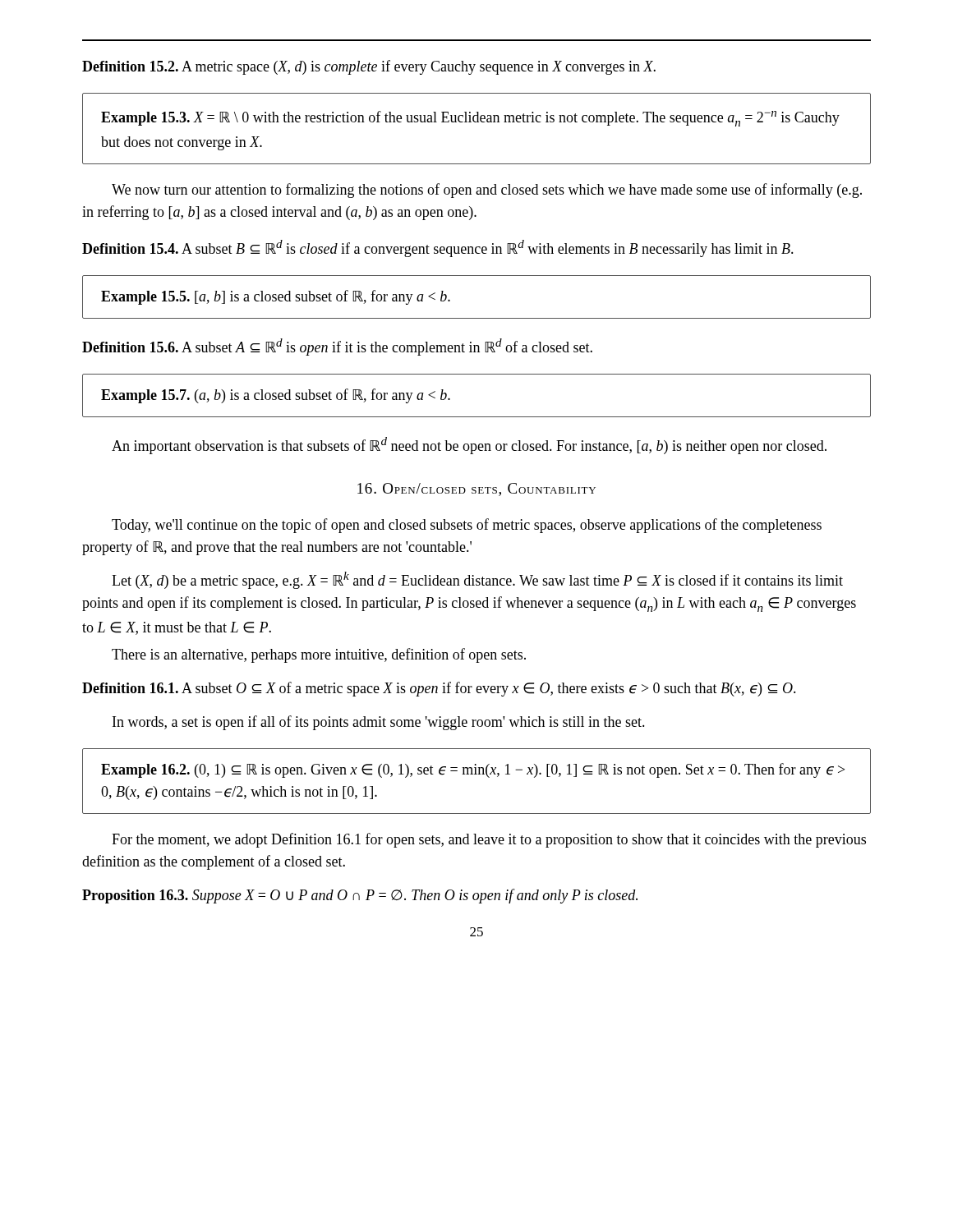Image resolution: width=953 pixels, height=1232 pixels.
Task: Where is the passage that starts "Definition 15.6. A subset A"?
Action: 476,346
